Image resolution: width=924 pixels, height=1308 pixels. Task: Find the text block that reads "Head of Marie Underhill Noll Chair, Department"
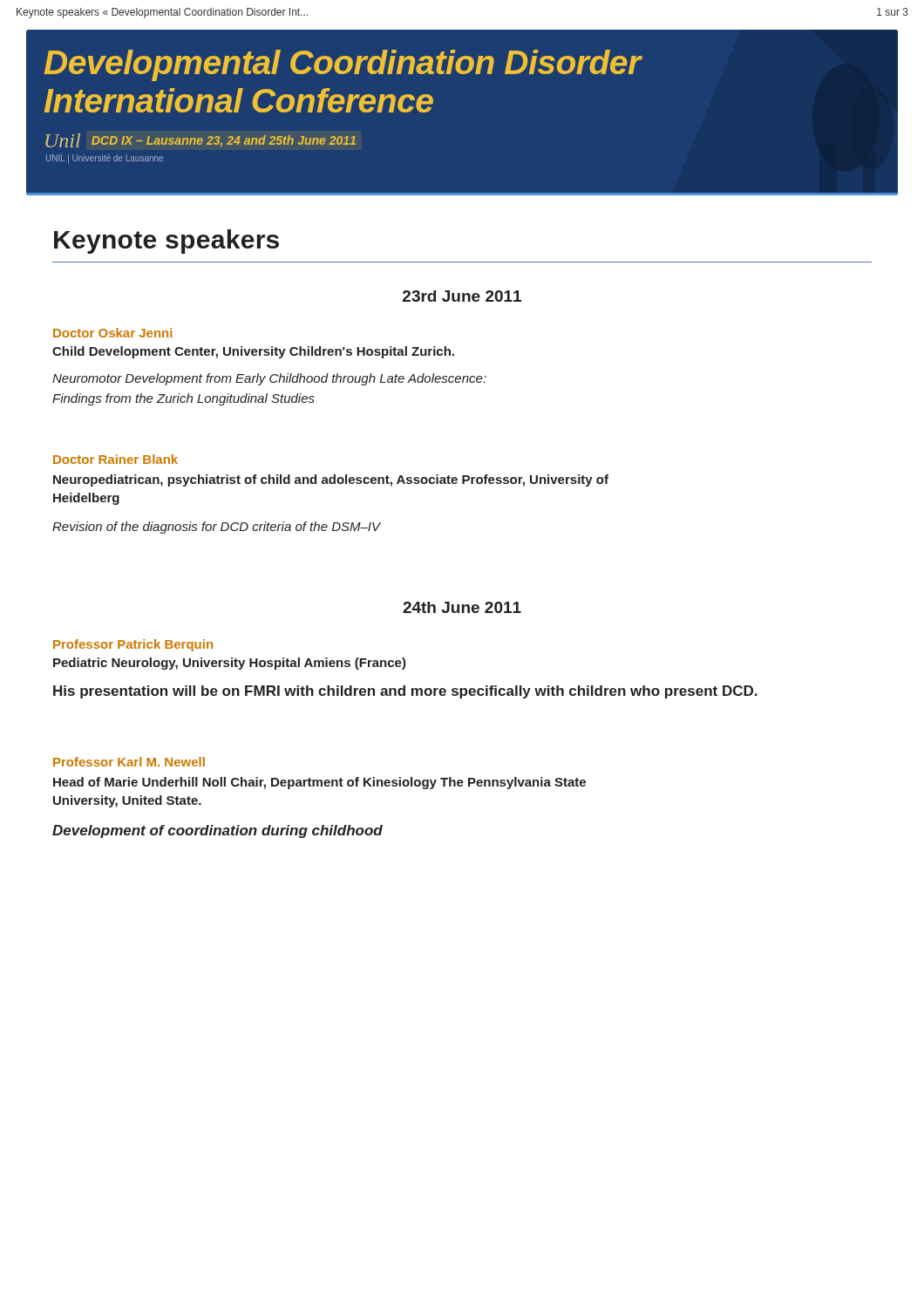(319, 791)
